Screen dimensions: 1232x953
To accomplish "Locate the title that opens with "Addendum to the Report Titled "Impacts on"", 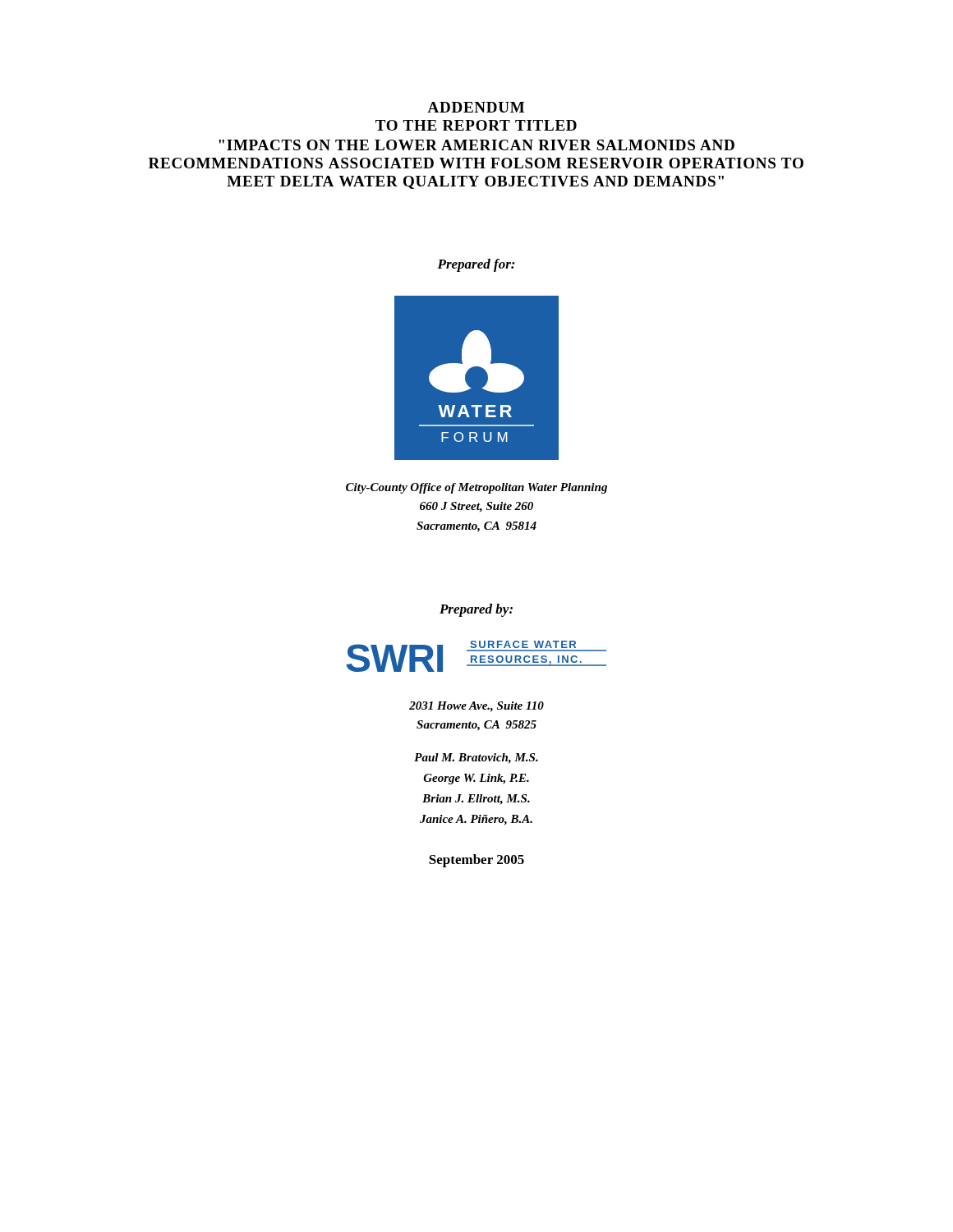I will [476, 145].
